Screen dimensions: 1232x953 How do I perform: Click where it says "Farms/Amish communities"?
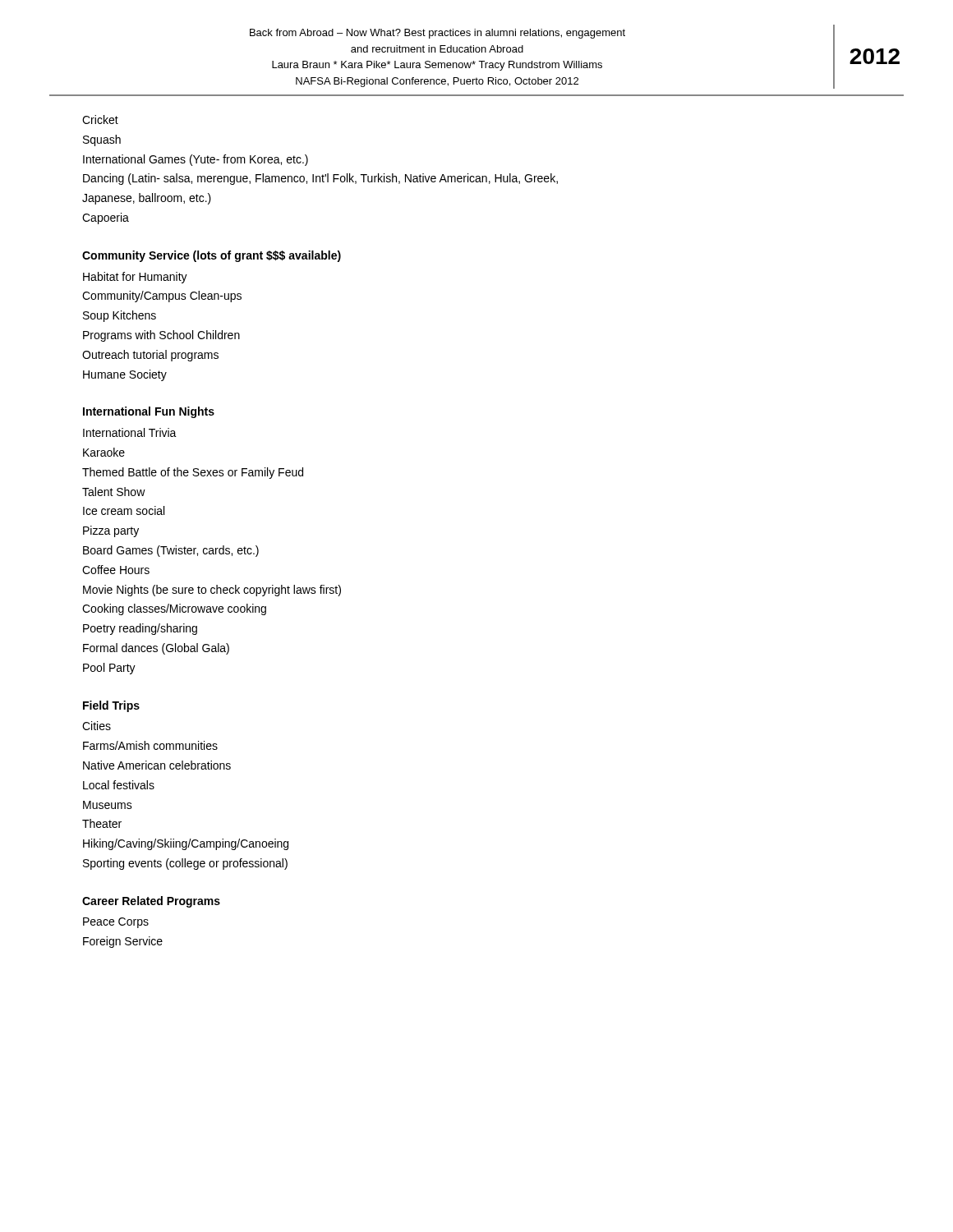pos(150,746)
